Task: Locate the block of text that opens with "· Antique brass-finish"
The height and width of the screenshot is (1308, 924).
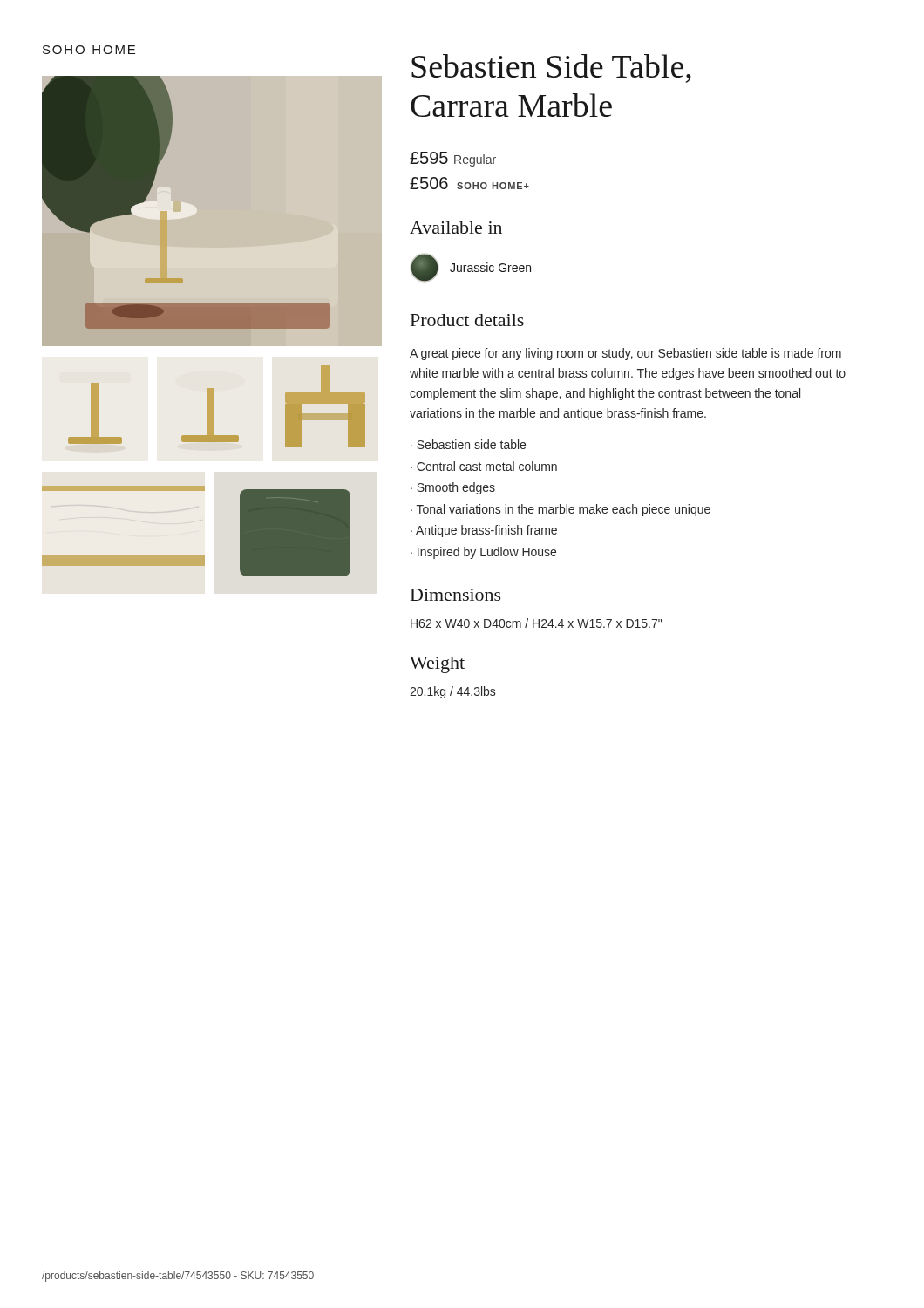Action: tap(484, 530)
